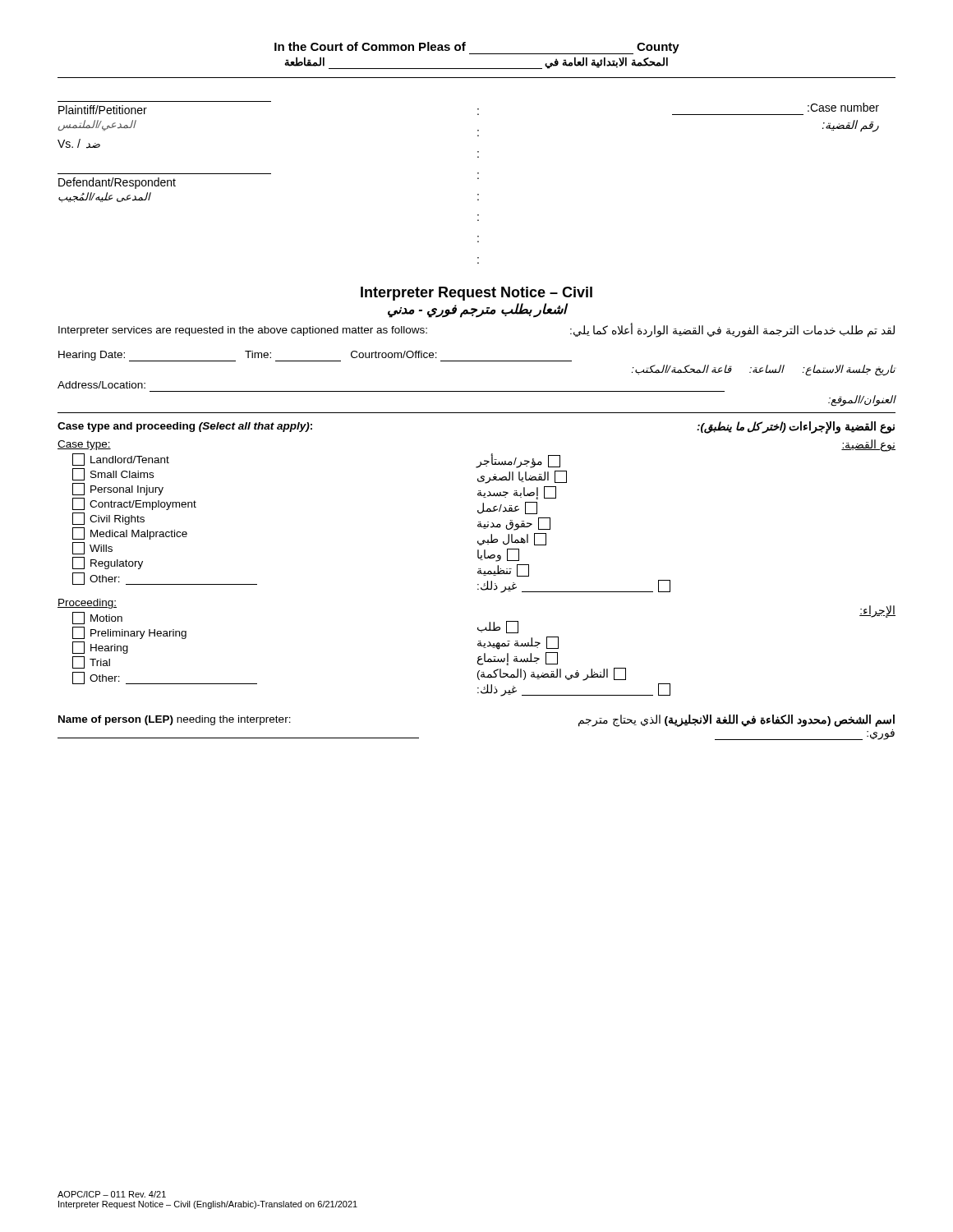Find the passage starting "جلسة تمهيدية"
Viewport: 953px width, 1232px height.
point(517,643)
